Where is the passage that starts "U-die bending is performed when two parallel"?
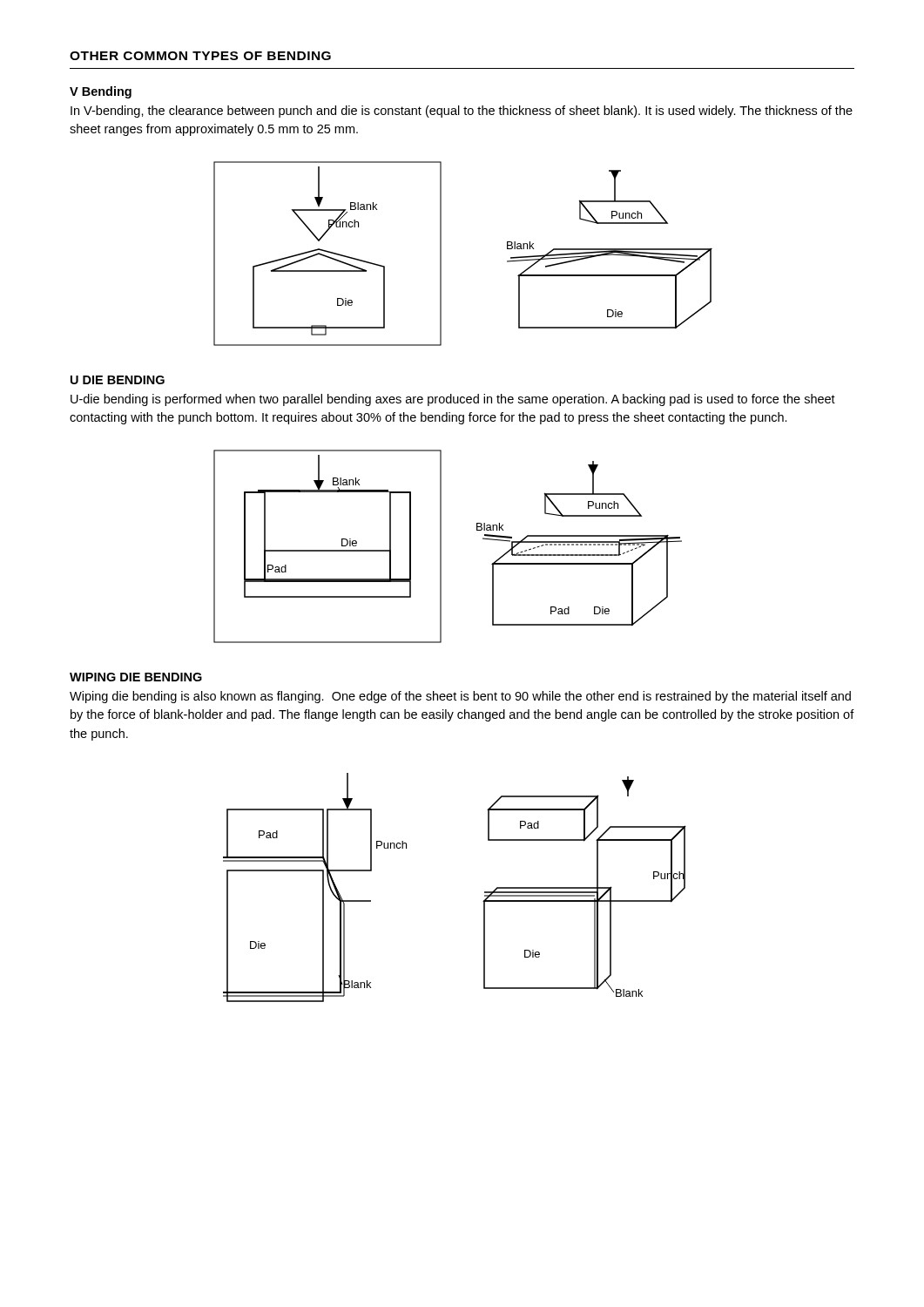Screen dimensions: 1307x924 pos(452,408)
